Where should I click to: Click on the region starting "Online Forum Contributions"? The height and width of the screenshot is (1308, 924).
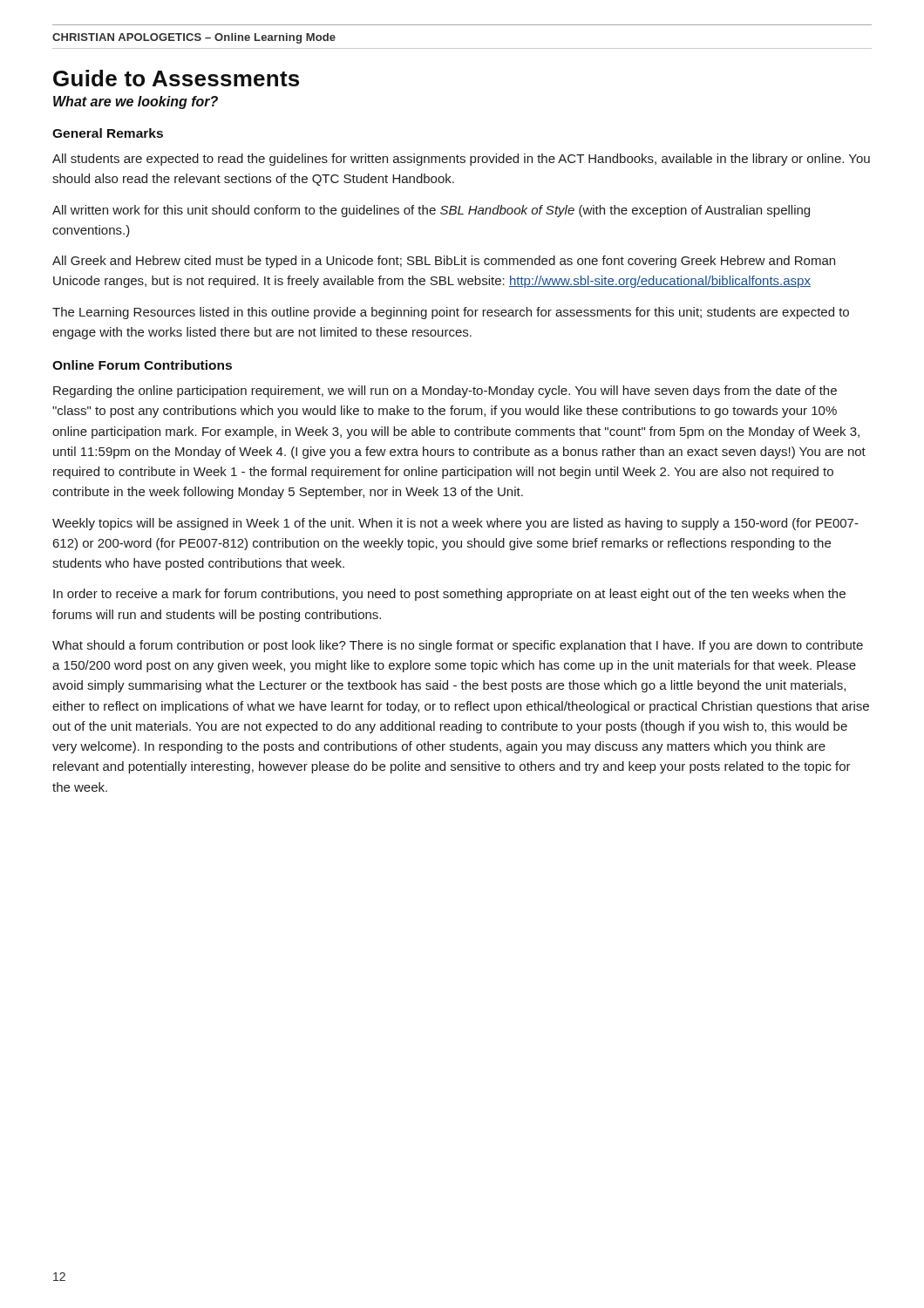pyautogui.click(x=142, y=365)
